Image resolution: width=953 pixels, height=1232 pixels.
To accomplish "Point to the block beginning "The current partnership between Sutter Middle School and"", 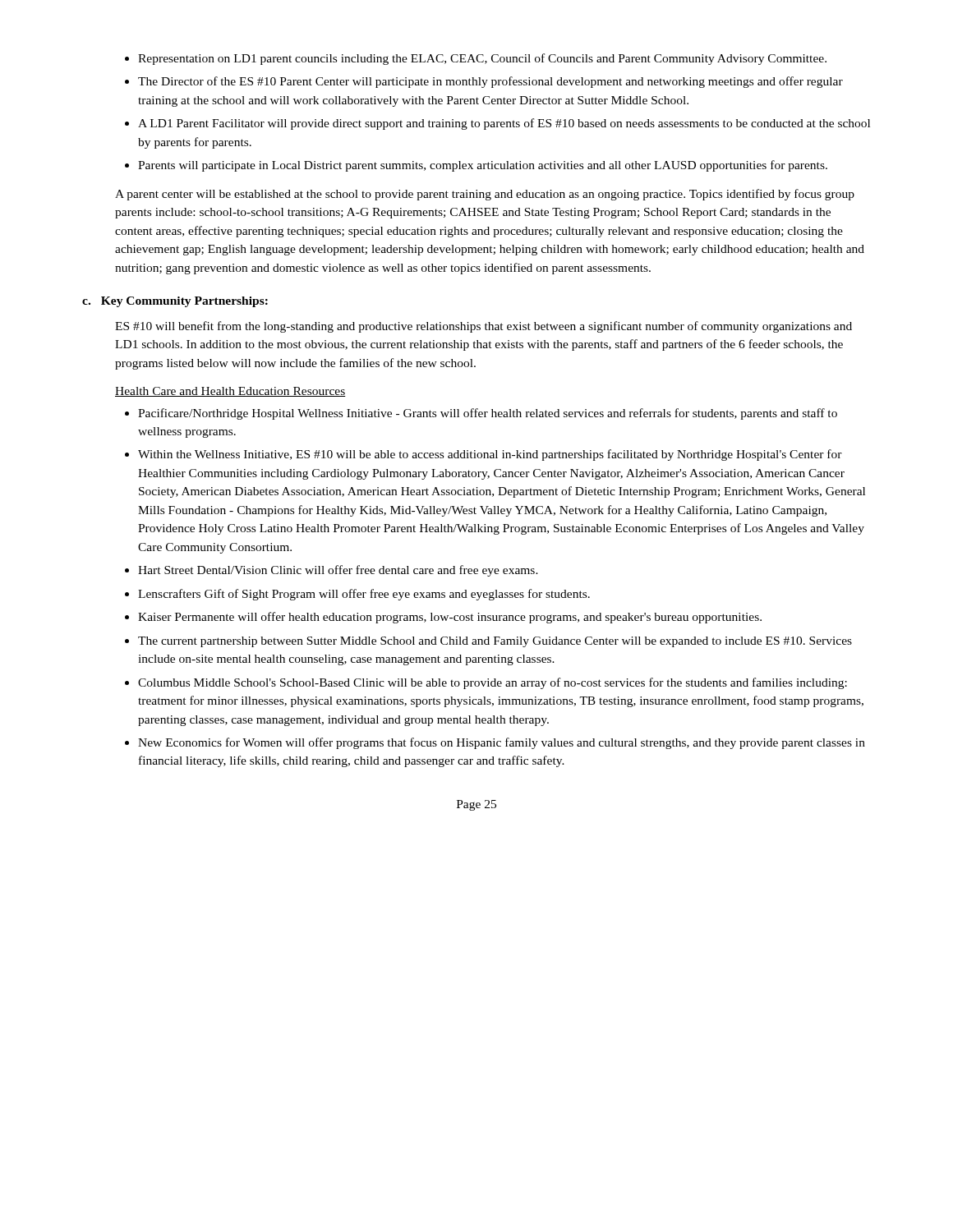I will click(504, 650).
